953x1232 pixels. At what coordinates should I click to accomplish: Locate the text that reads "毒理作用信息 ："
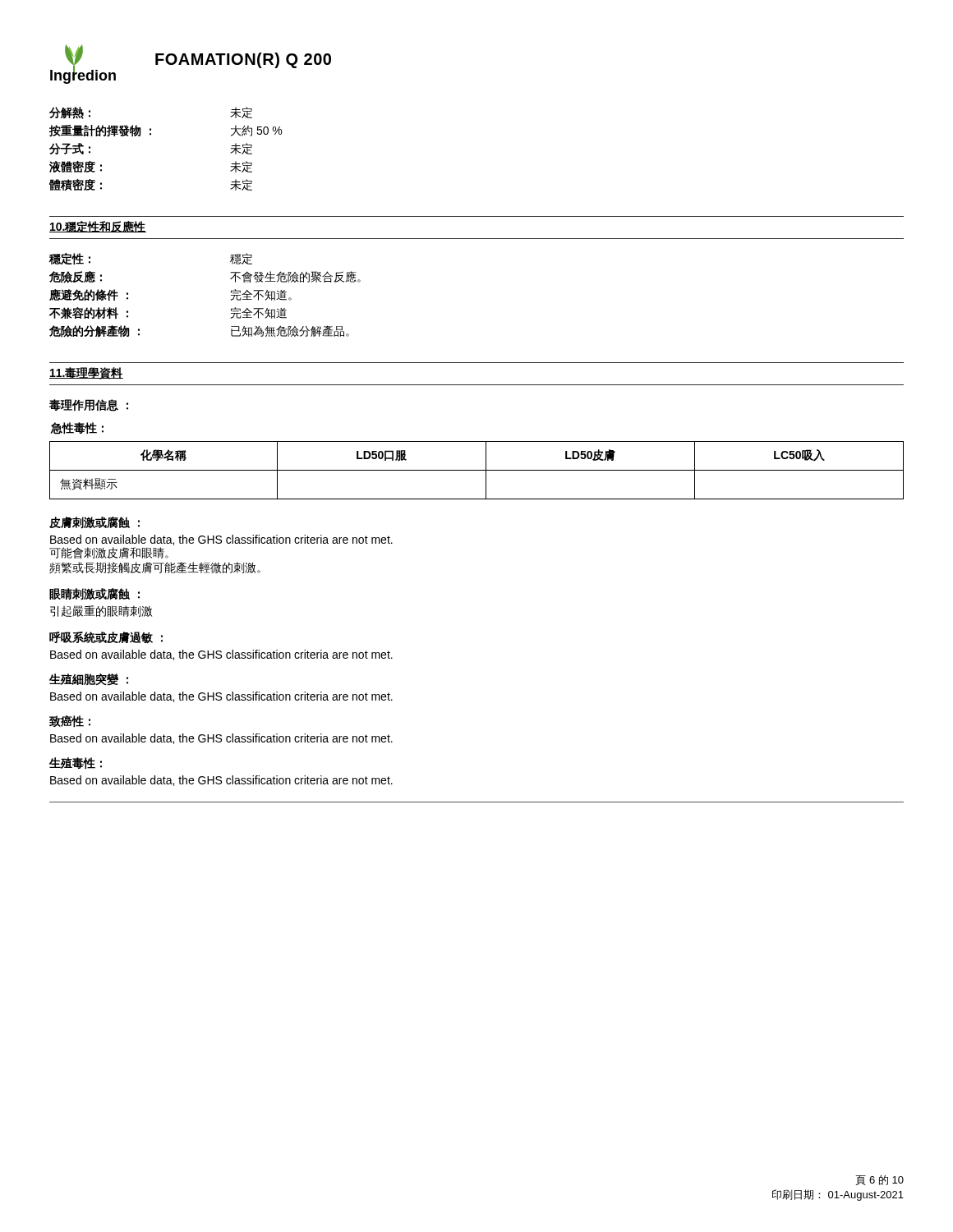[91, 405]
